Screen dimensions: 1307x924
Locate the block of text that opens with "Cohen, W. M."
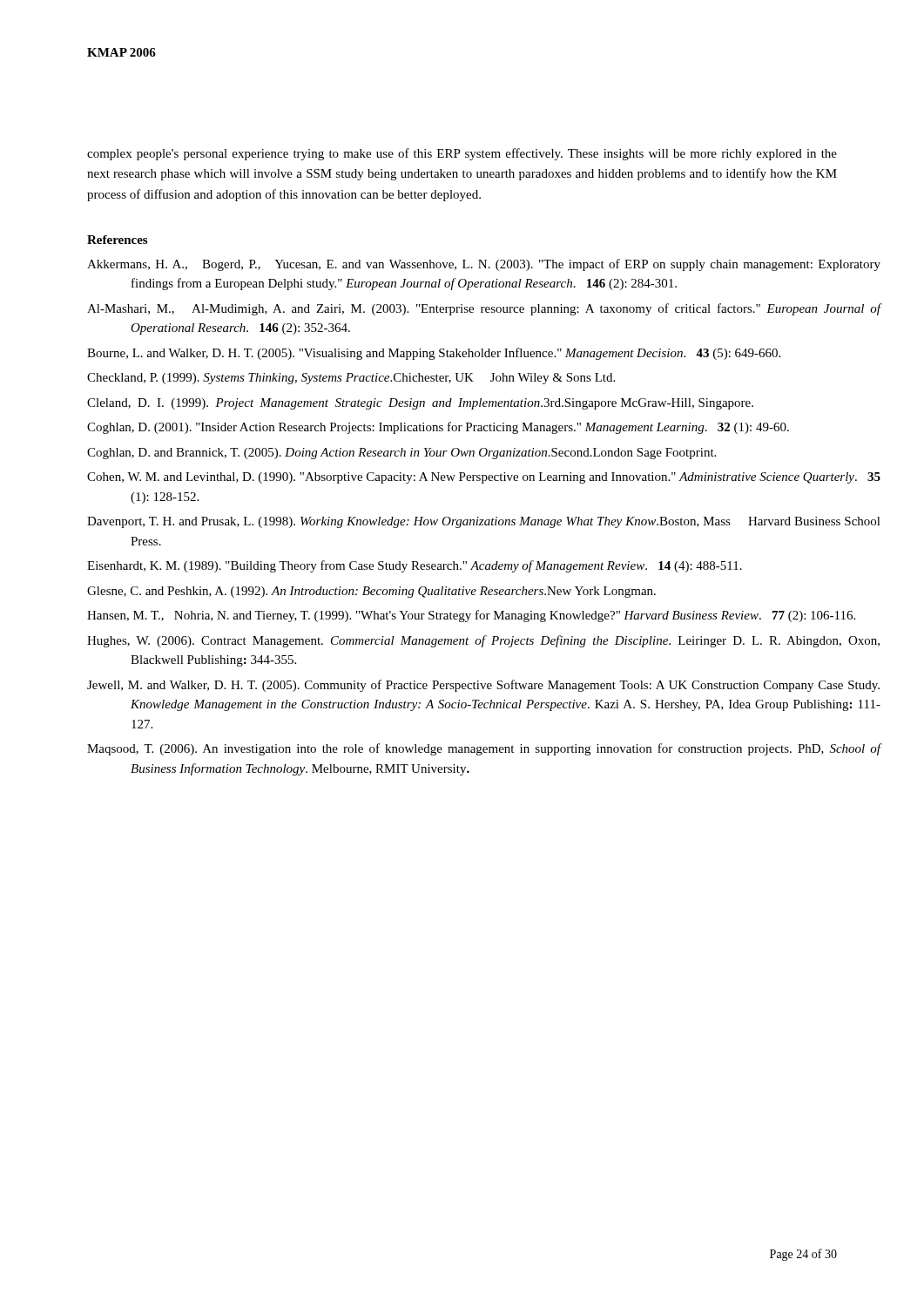point(484,487)
